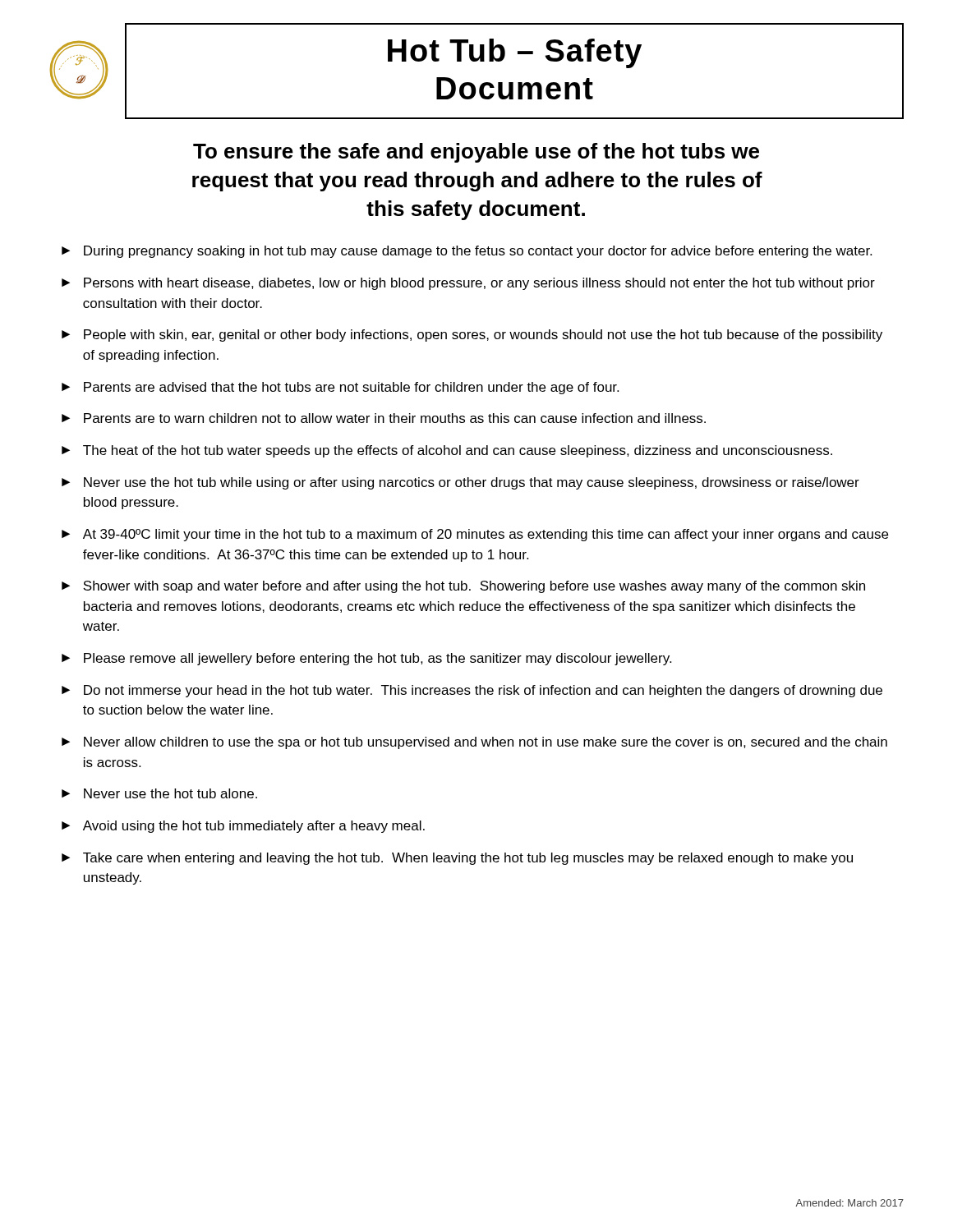Find the block on this page that starts "► Shower with soap and water before and"
The width and height of the screenshot is (953, 1232).
(x=476, y=607)
